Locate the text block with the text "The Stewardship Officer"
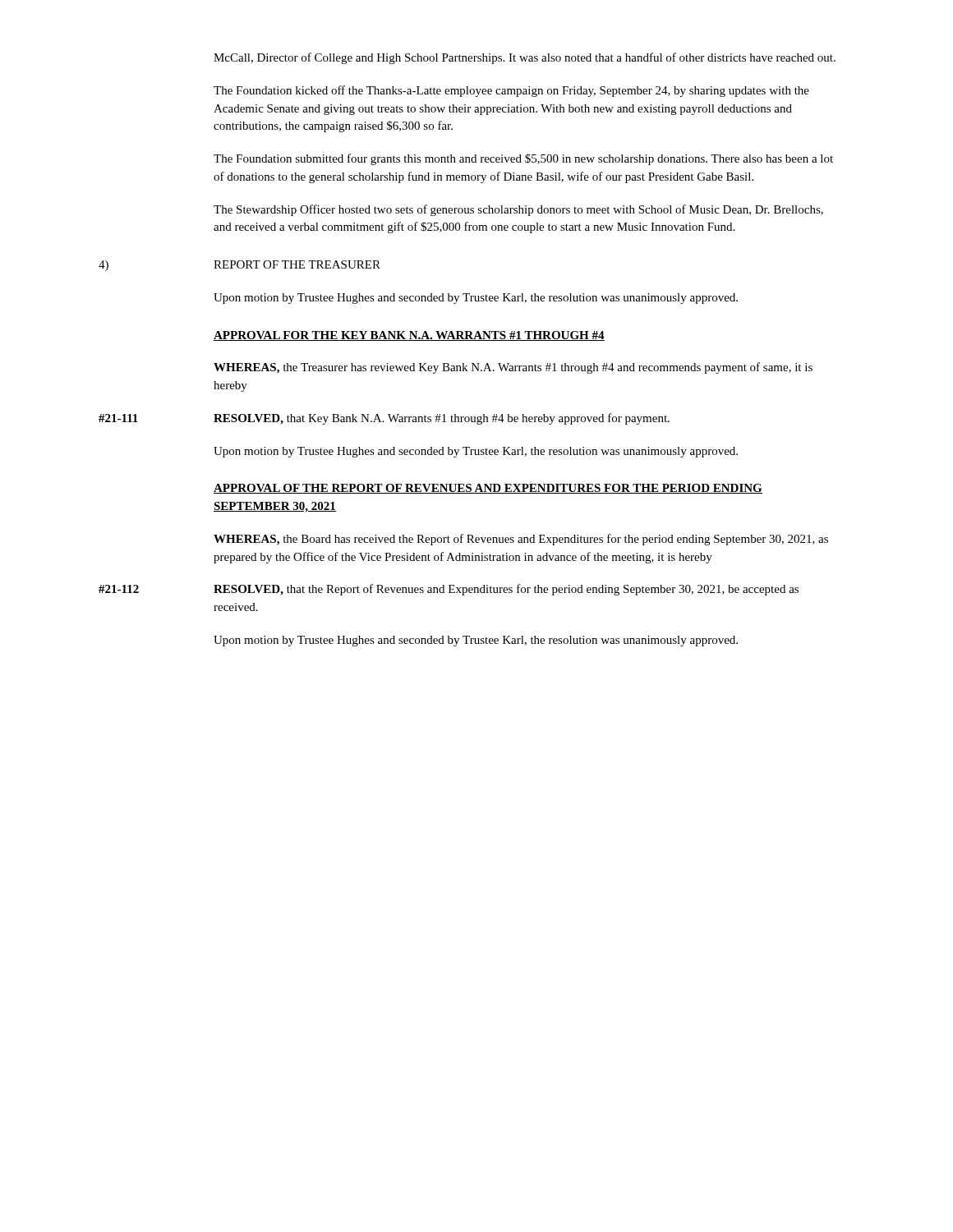Viewport: 953px width, 1232px height. (x=519, y=218)
